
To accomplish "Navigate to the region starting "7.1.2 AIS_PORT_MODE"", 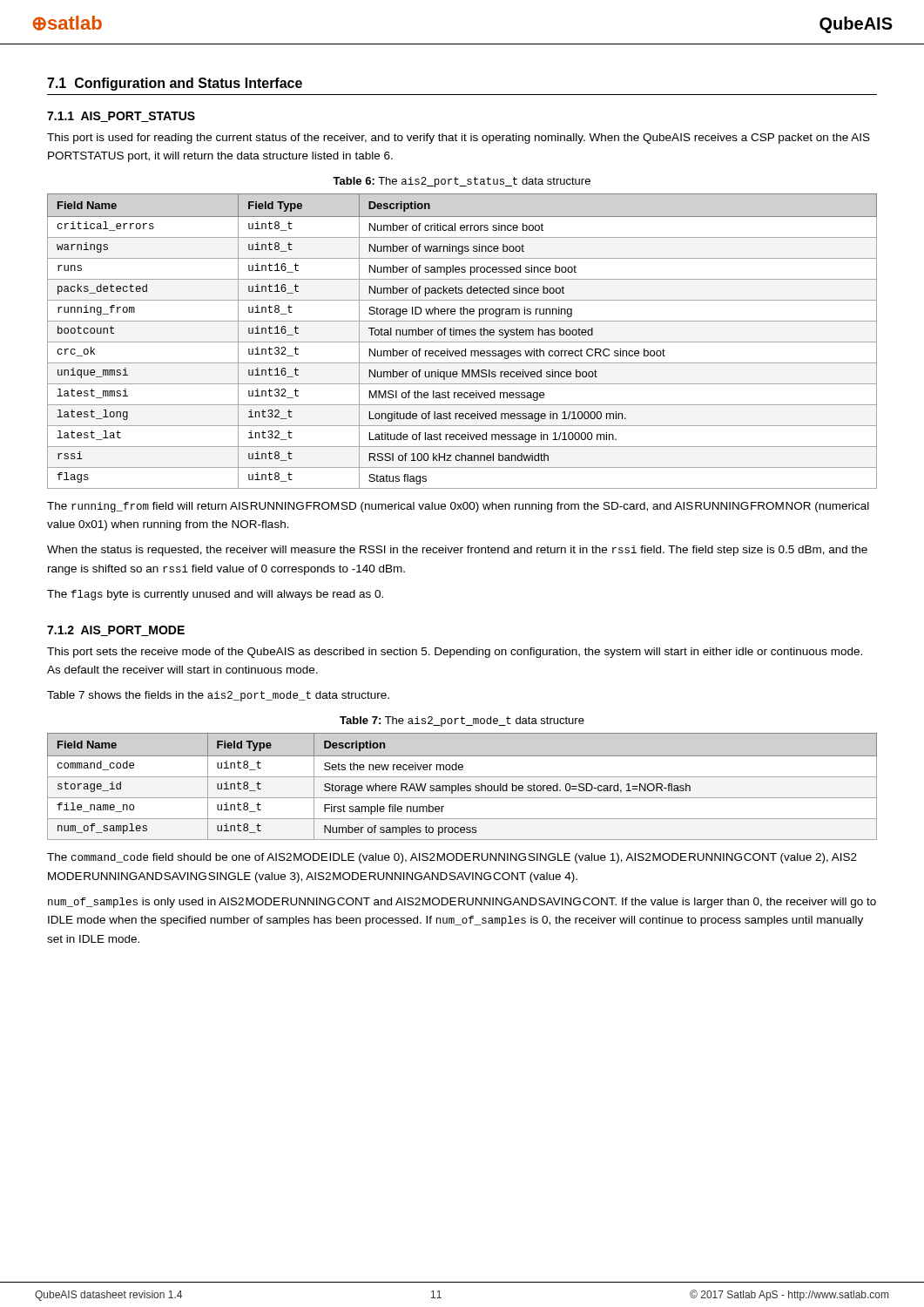I will (116, 630).
